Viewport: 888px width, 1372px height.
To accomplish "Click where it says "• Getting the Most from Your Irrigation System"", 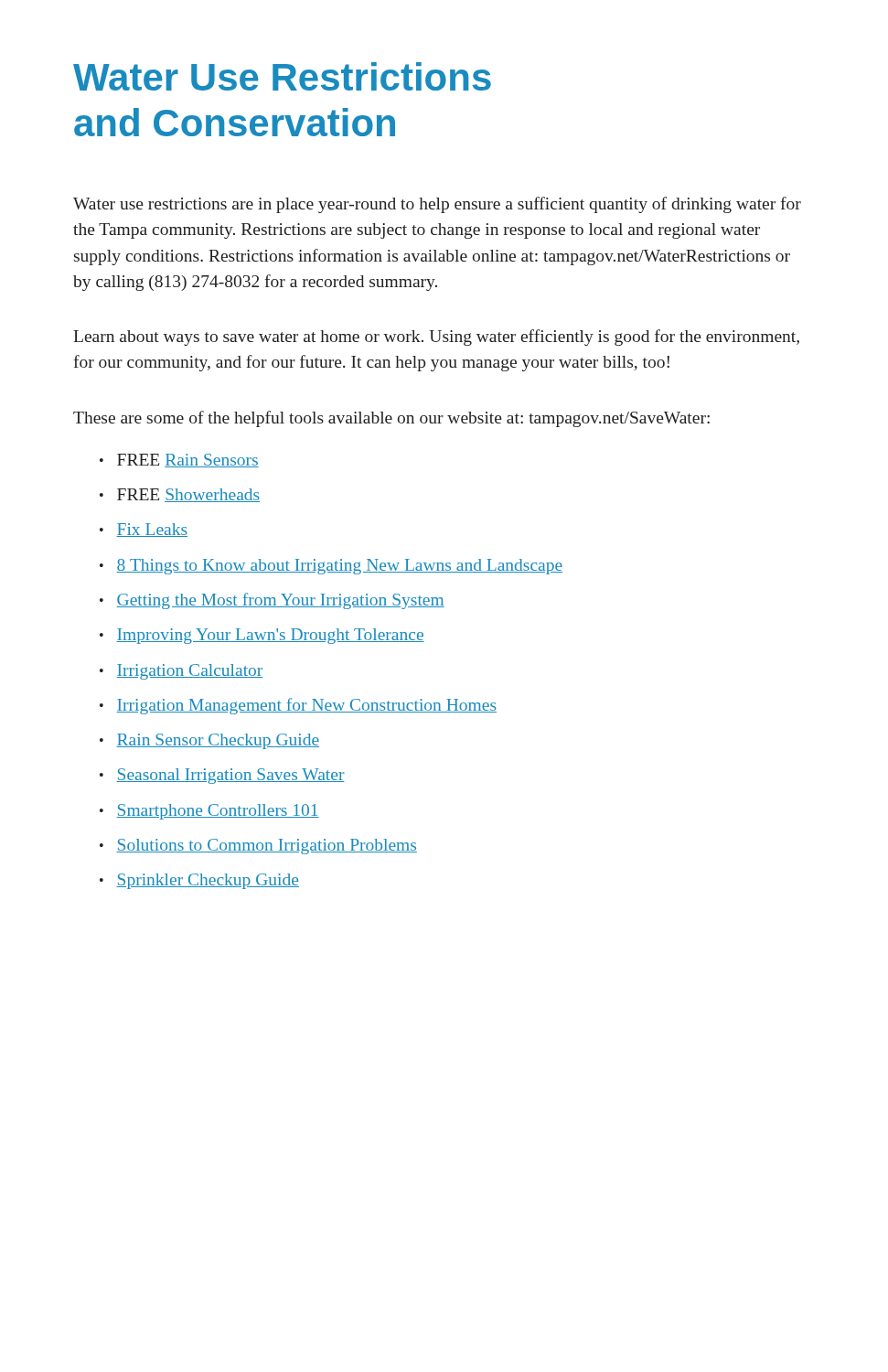I will click(x=271, y=600).
